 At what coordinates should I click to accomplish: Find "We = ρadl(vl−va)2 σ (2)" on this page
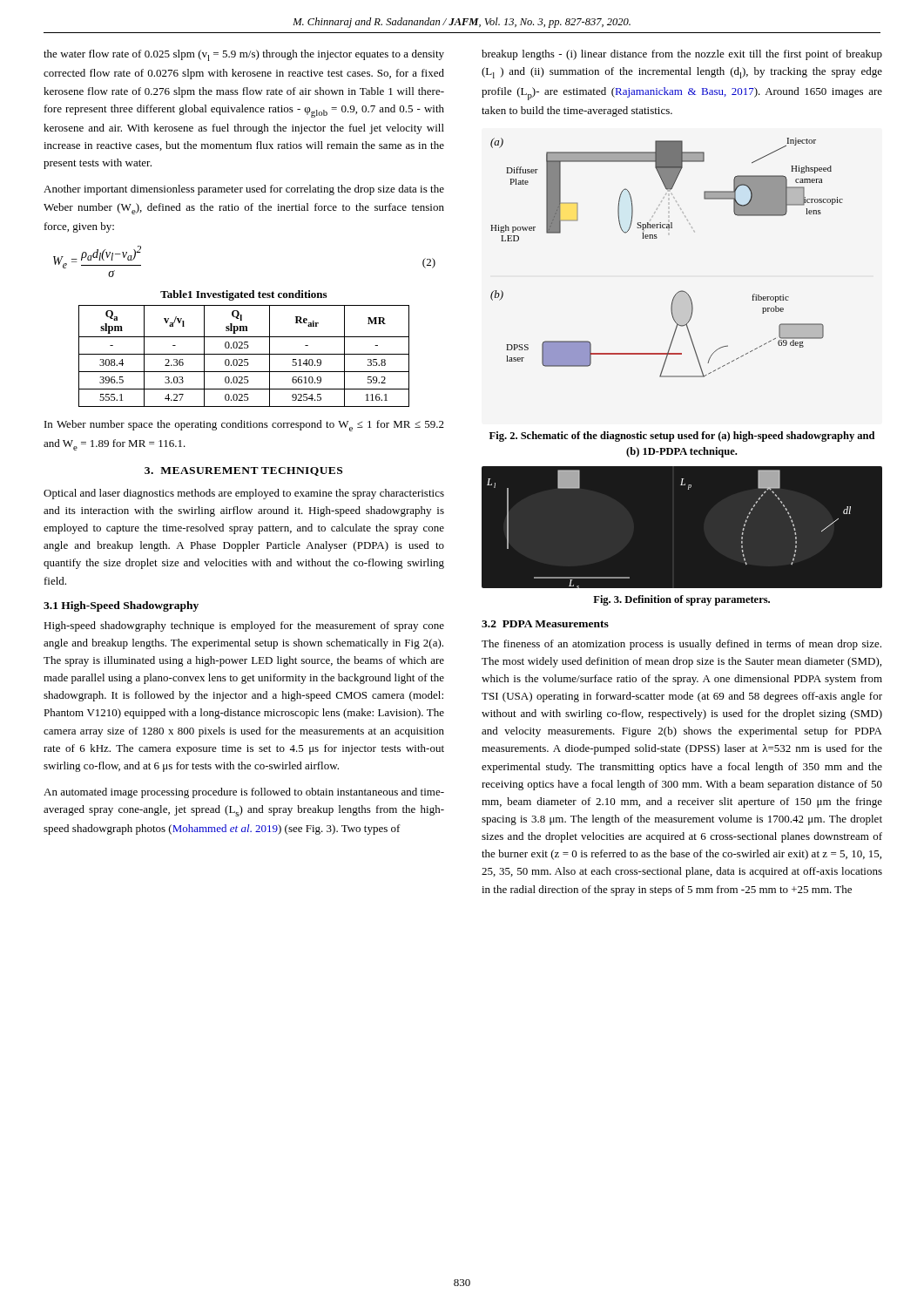112,257
